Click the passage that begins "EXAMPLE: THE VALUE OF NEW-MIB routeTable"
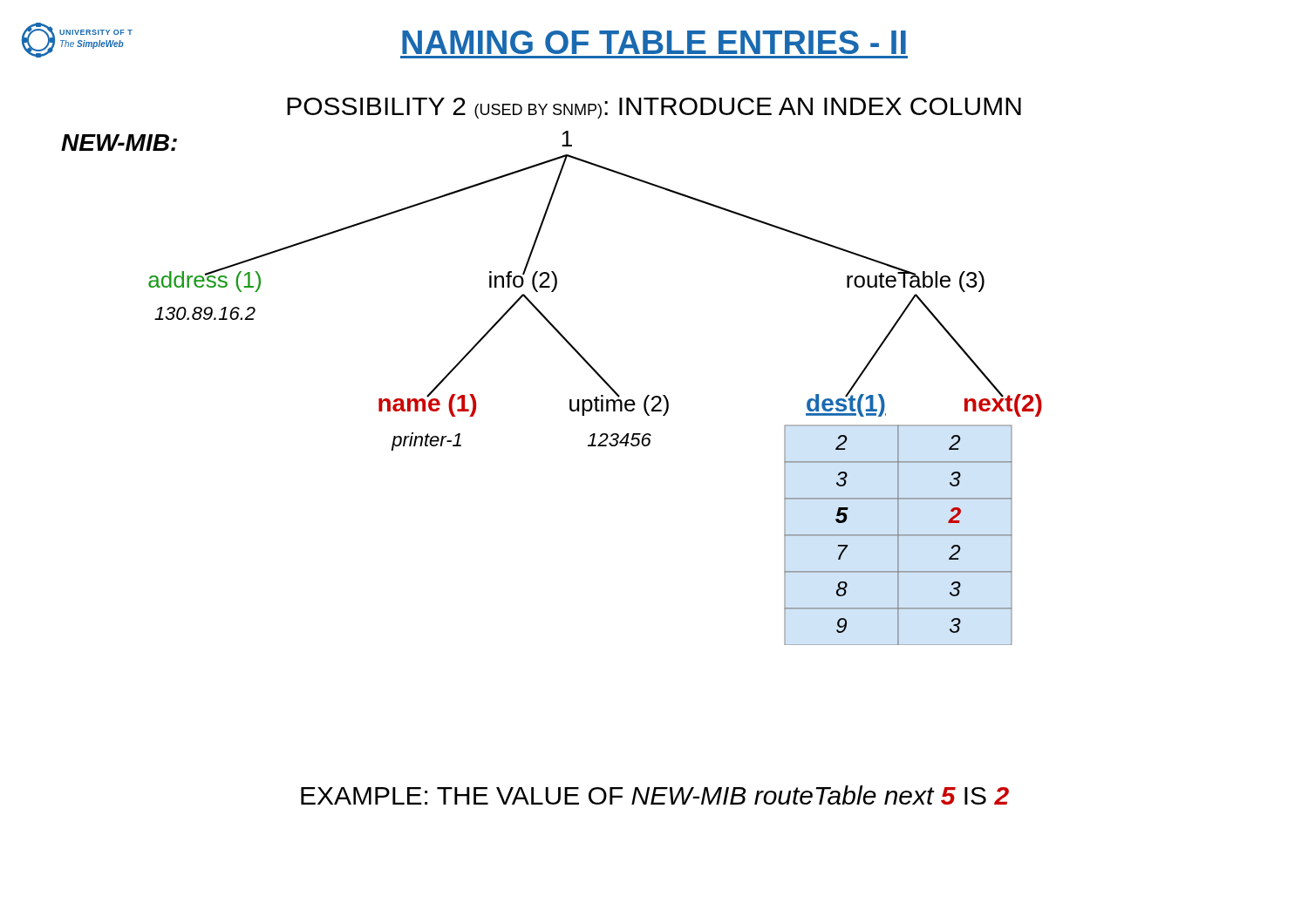Screen dimensions: 924x1308 point(654,795)
